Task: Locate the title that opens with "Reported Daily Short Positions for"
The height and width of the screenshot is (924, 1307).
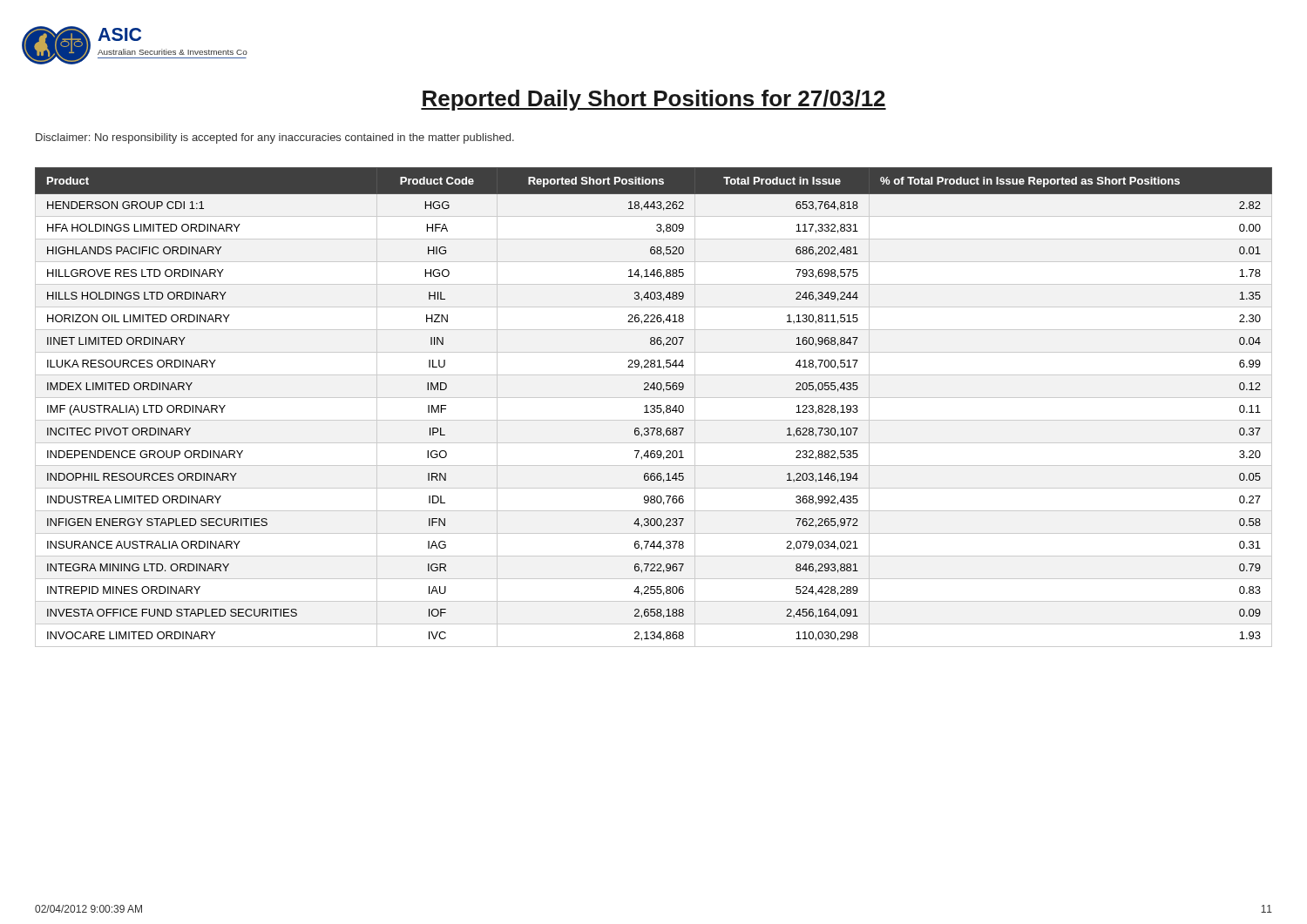Action: point(654,99)
